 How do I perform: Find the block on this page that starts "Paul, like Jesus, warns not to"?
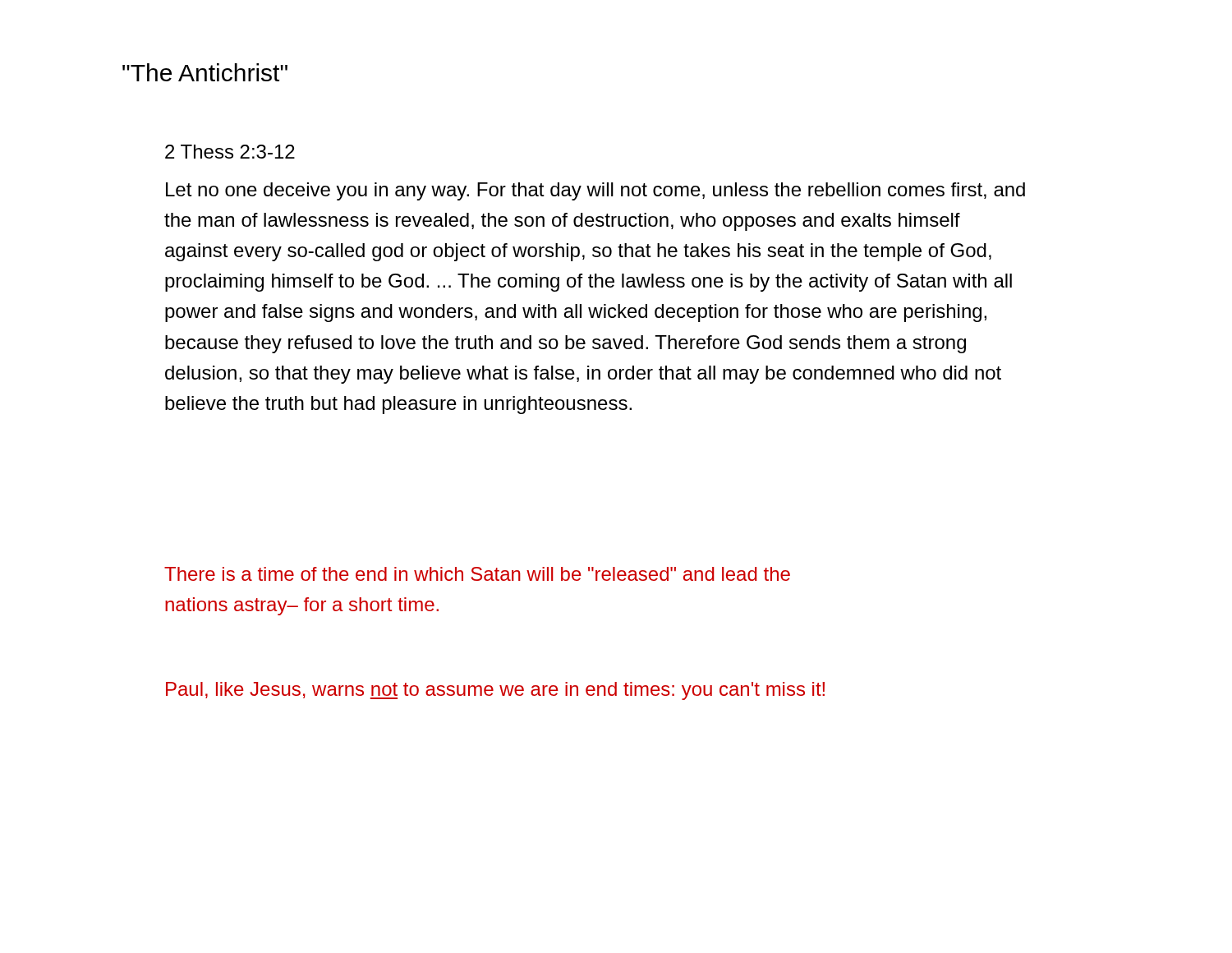pos(495,689)
